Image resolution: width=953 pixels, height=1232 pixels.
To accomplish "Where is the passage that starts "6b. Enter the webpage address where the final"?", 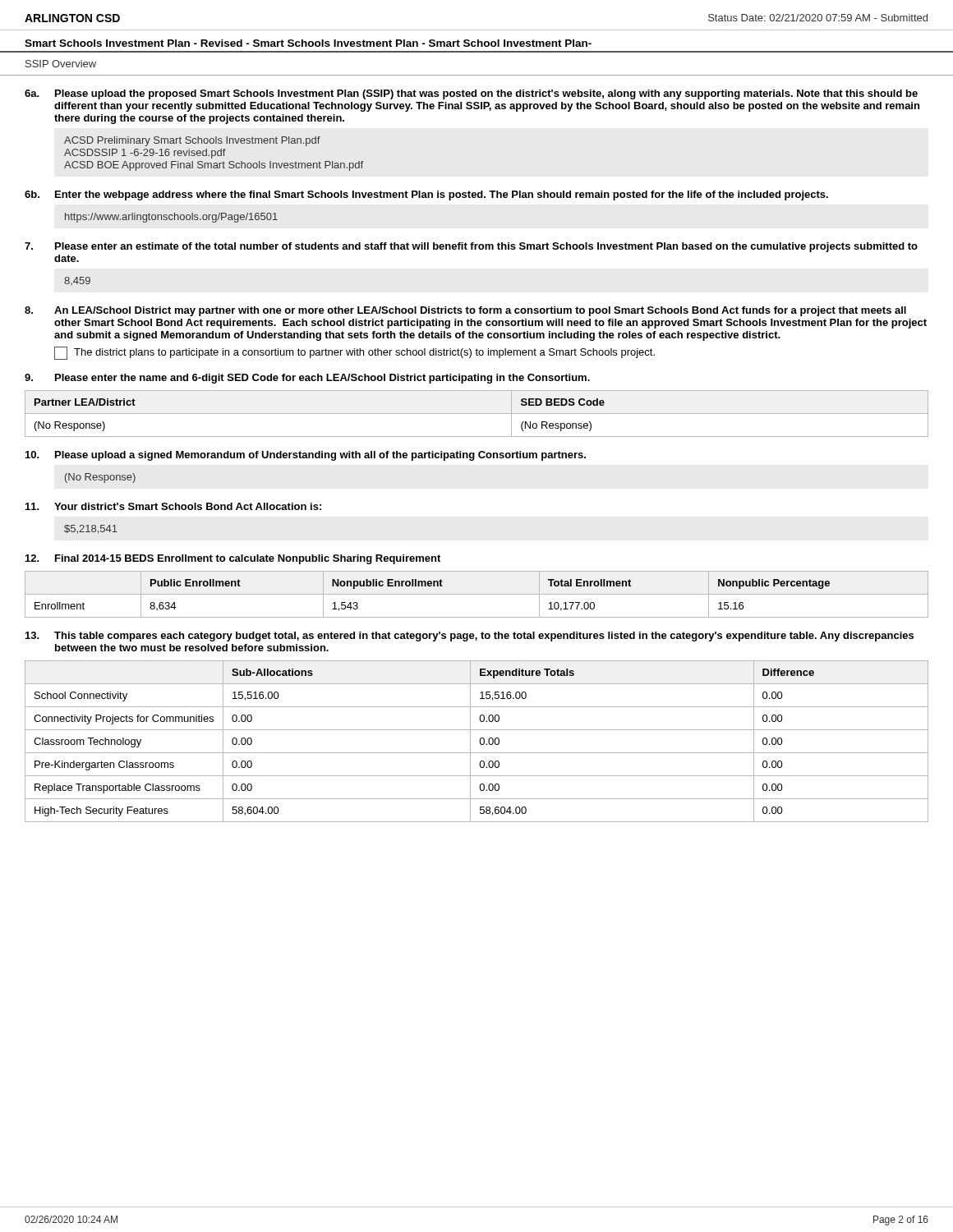I will click(x=476, y=208).
